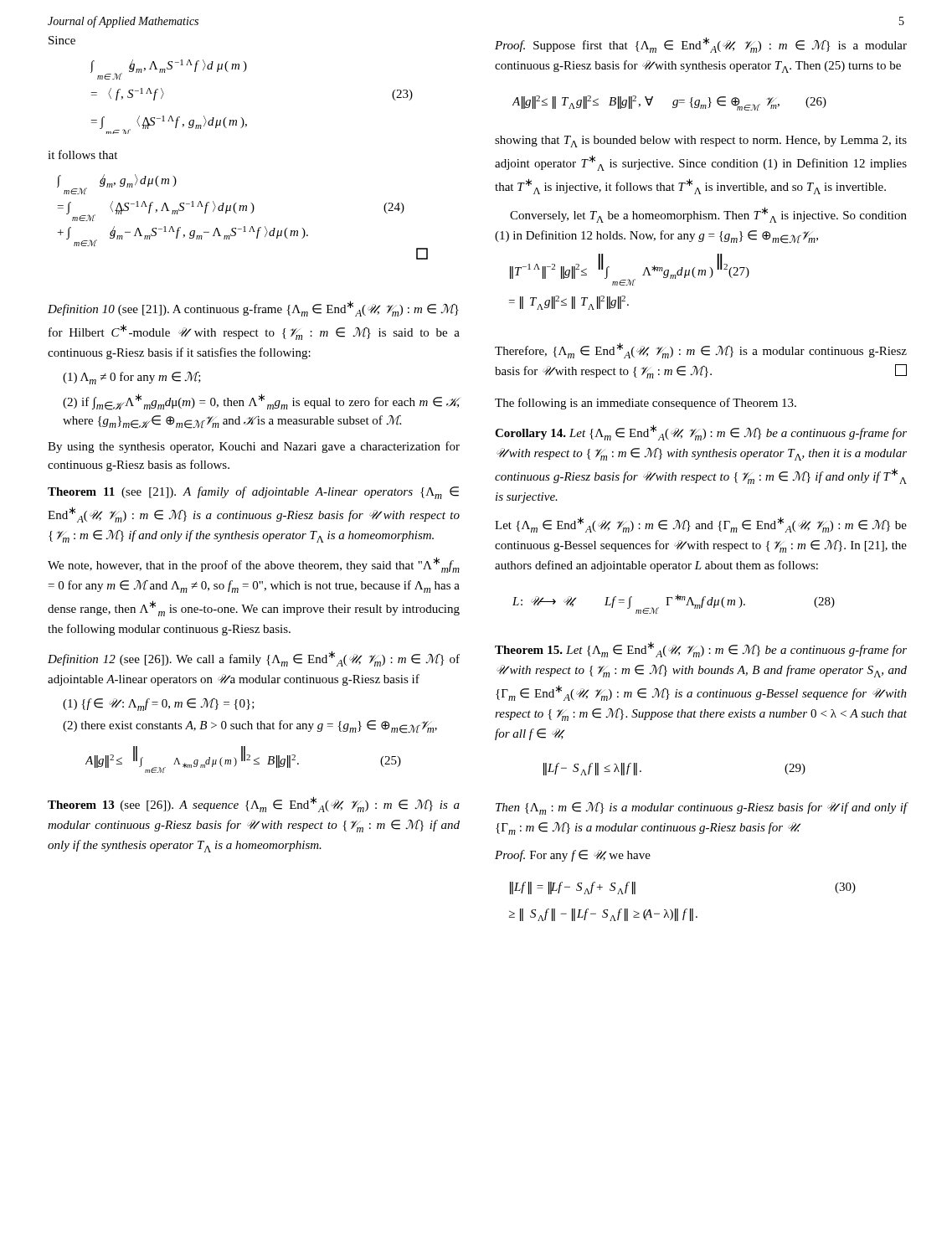The height and width of the screenshot is (1256, 952).
Task: Where is the formula that starts "‖ T −1 Λ ‖ −2 ‖"?
Action: tap(629, 282)
